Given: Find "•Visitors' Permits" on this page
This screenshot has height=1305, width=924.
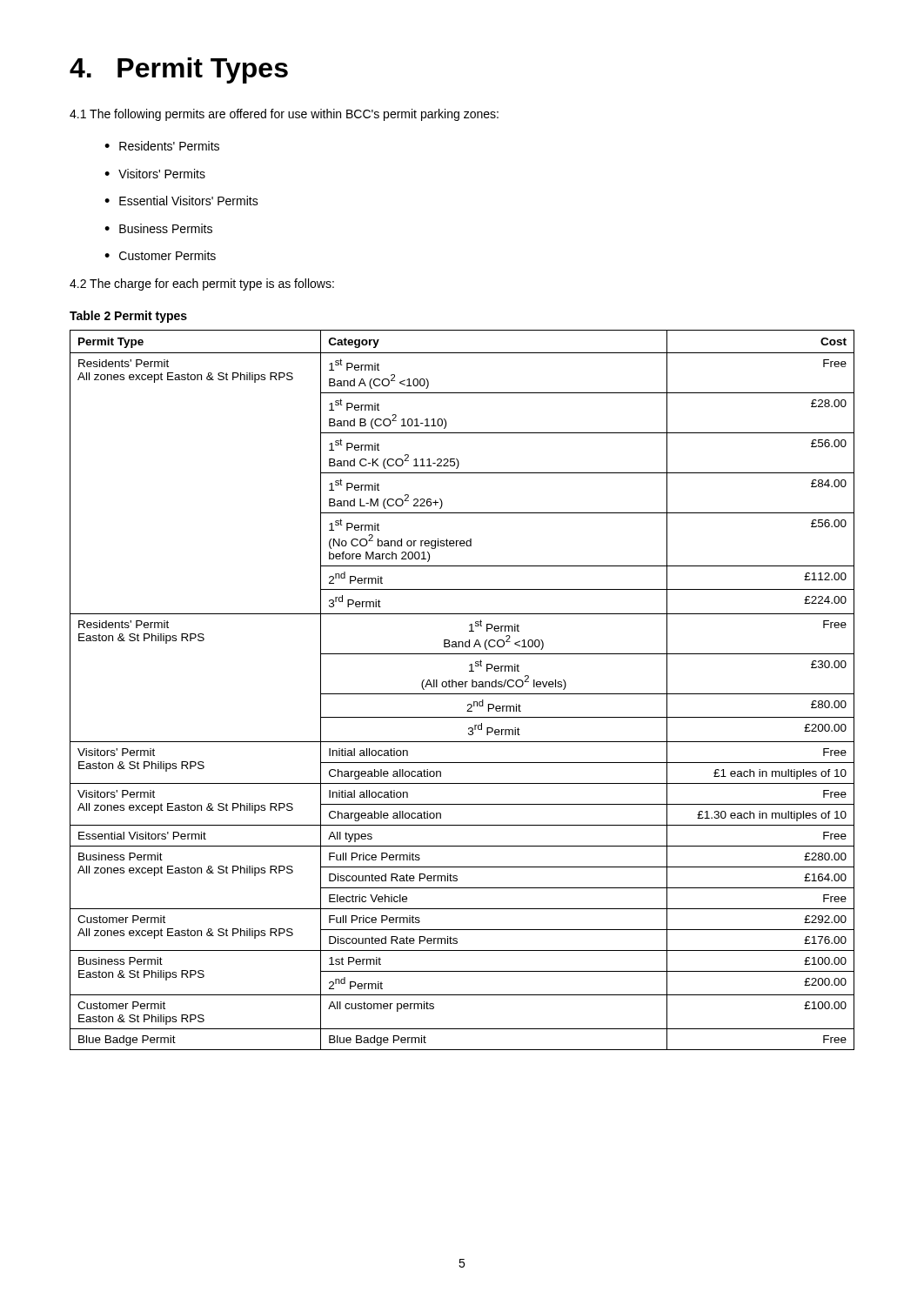Looking at the screenshot, I should click(155, 174).
